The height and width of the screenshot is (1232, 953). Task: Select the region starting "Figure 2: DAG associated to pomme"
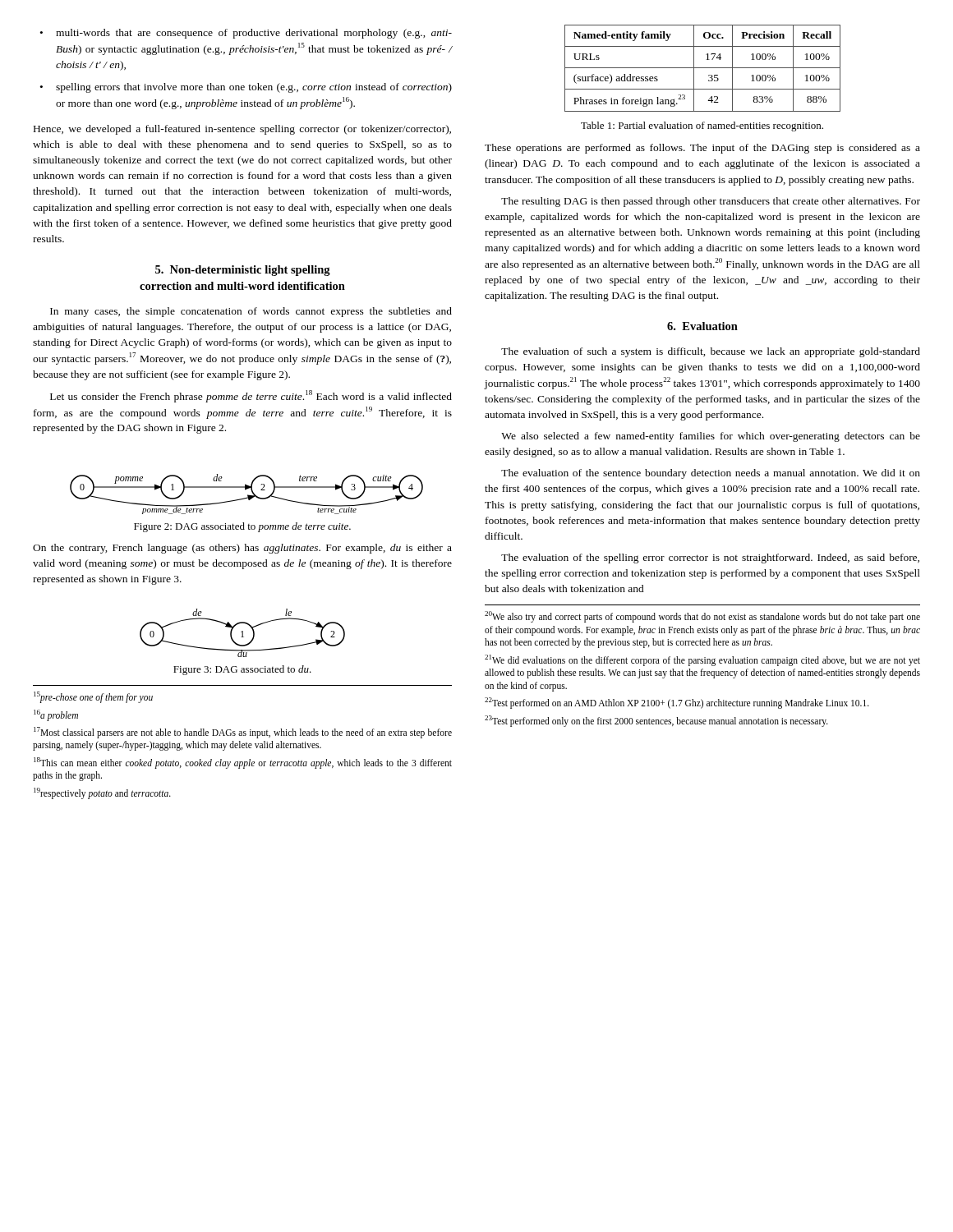pyautogui.click(x=242, y=526)
